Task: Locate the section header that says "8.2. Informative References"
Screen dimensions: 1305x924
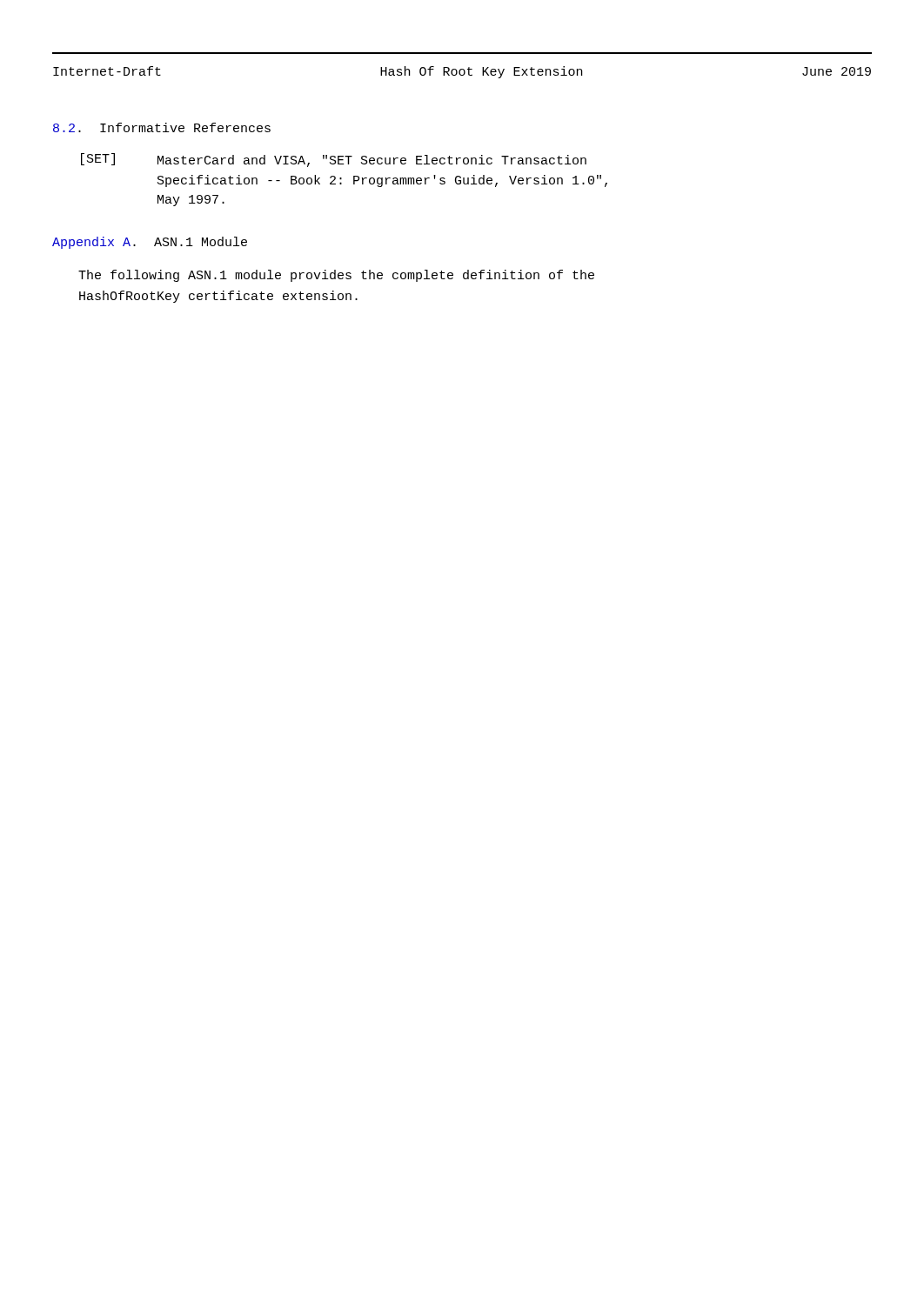Action: (x=162, y=129)
